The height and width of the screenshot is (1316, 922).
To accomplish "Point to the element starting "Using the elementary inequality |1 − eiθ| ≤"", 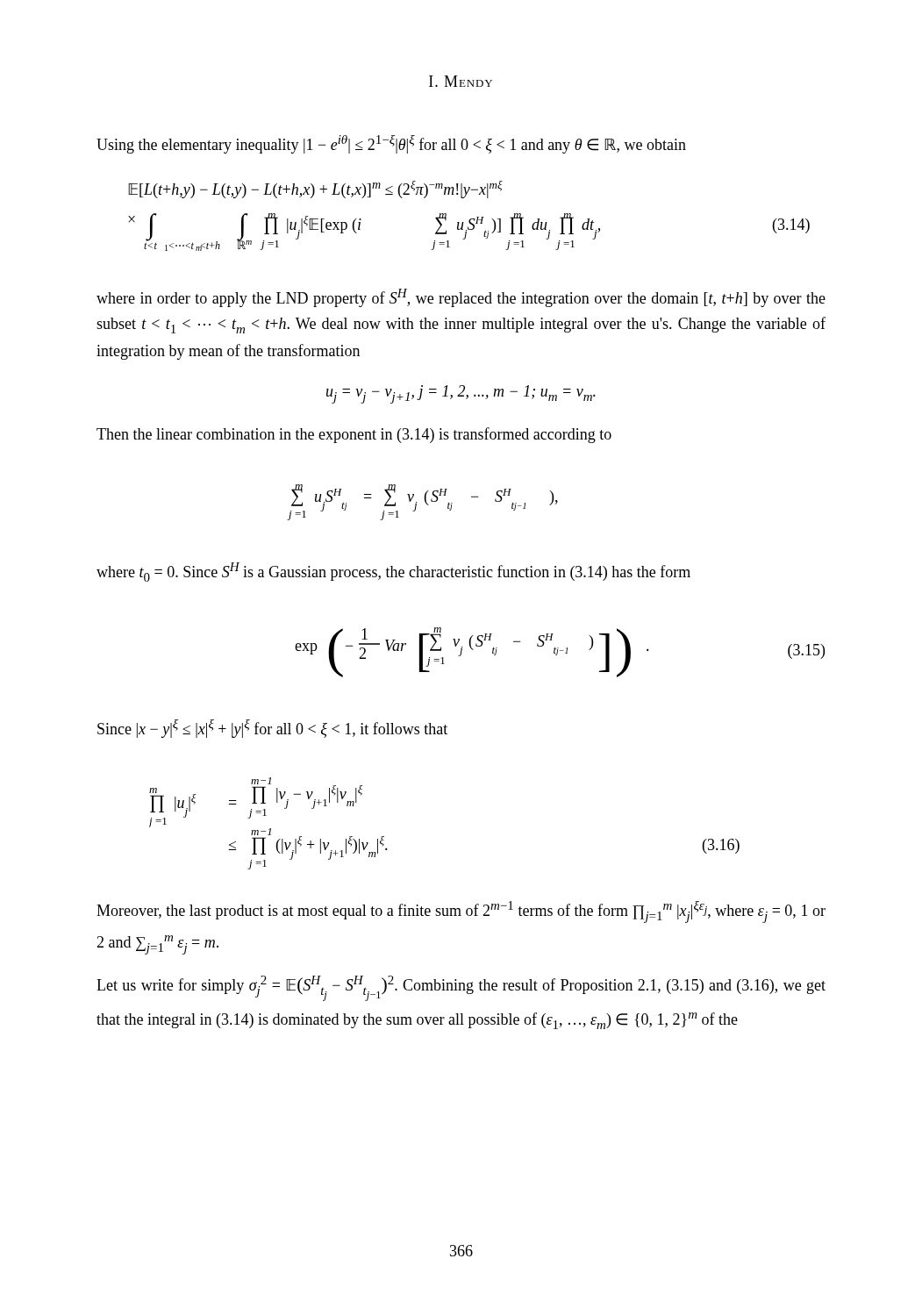I will [x=391, y=143].
